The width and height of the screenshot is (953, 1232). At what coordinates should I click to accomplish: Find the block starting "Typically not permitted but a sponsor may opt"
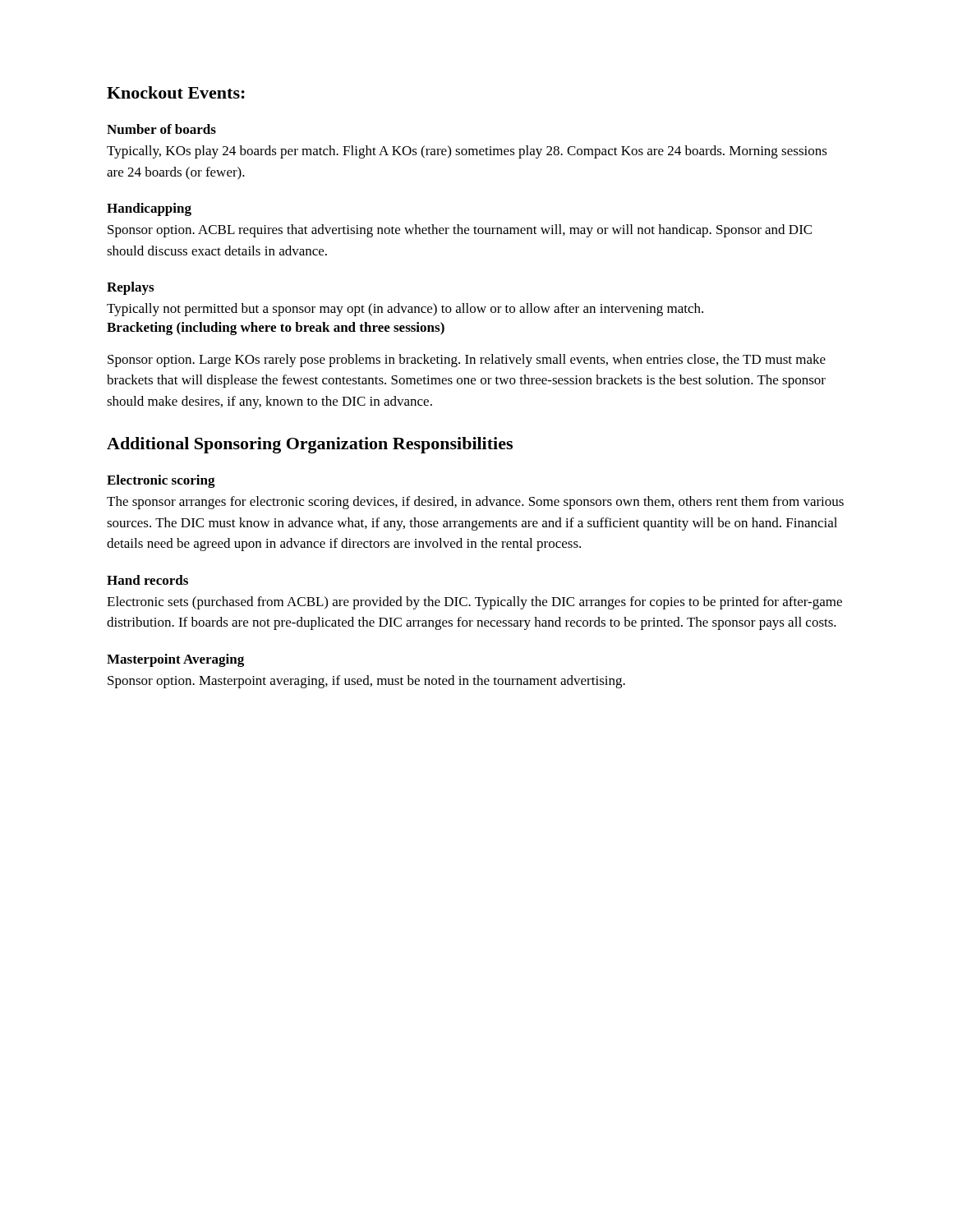point(406,308)
